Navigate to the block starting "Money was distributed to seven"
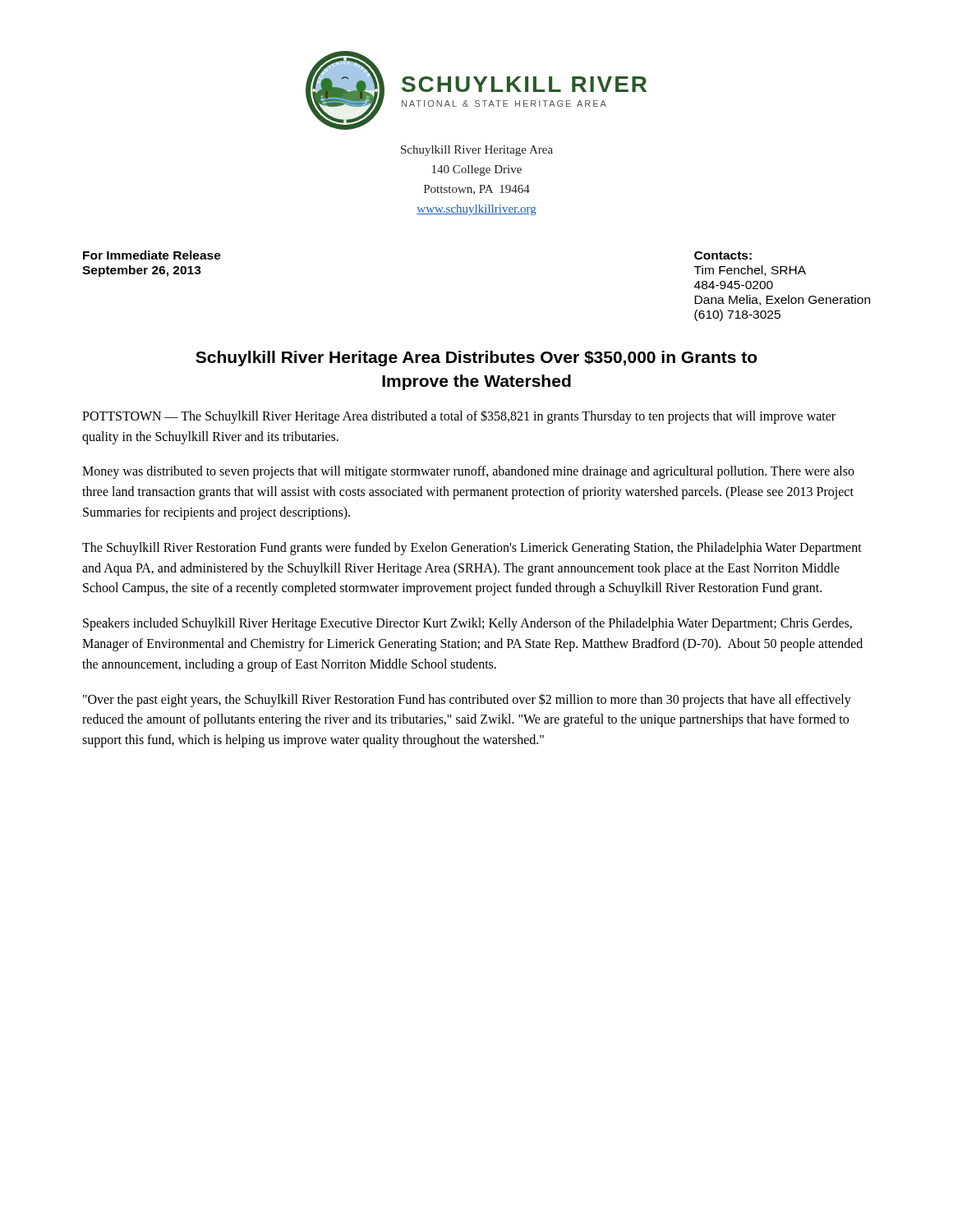Image resolution: width=953 pixels, height=1232 pixels. tap(468, 492)
